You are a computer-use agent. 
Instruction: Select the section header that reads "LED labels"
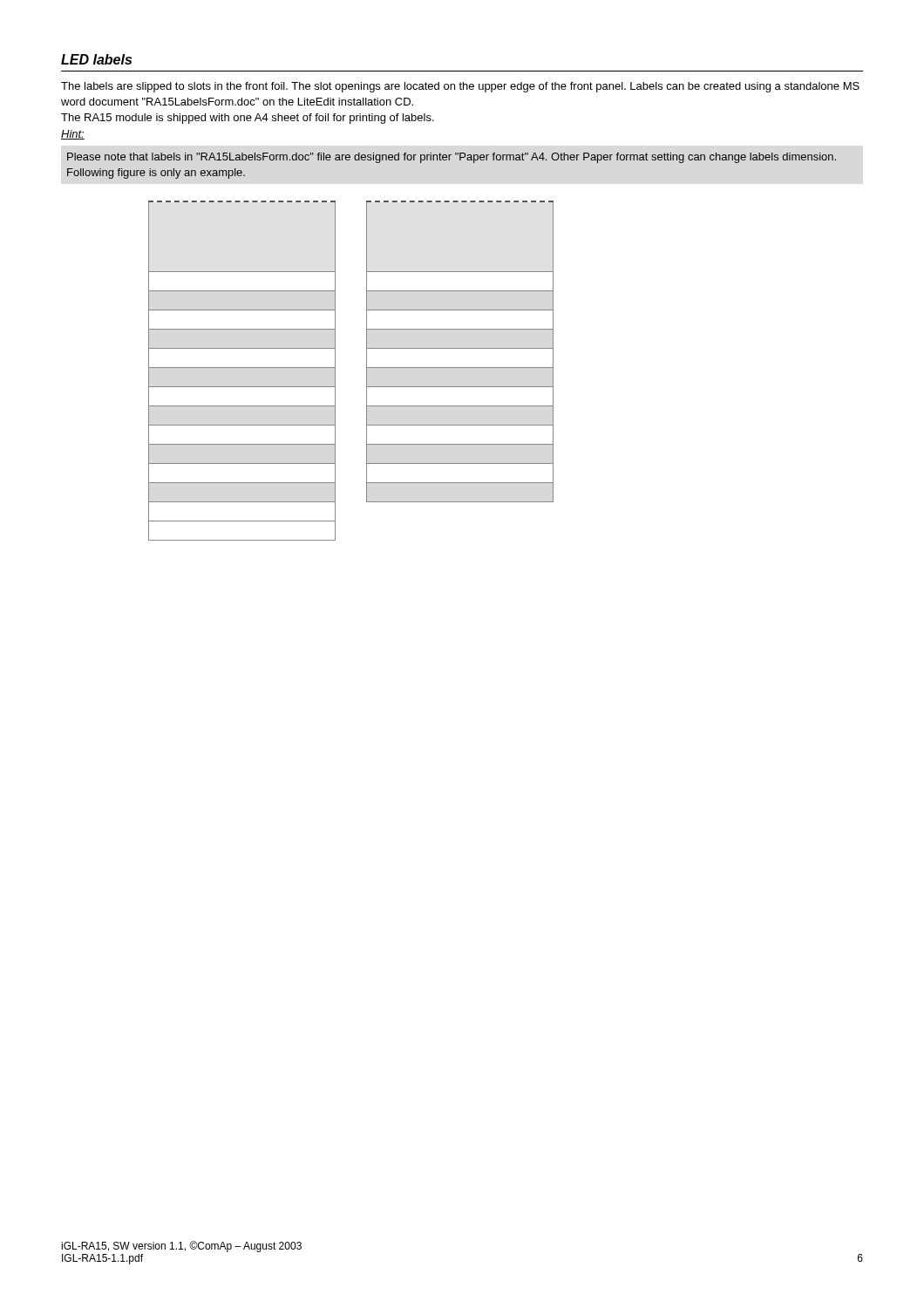[x=97, y=60]
